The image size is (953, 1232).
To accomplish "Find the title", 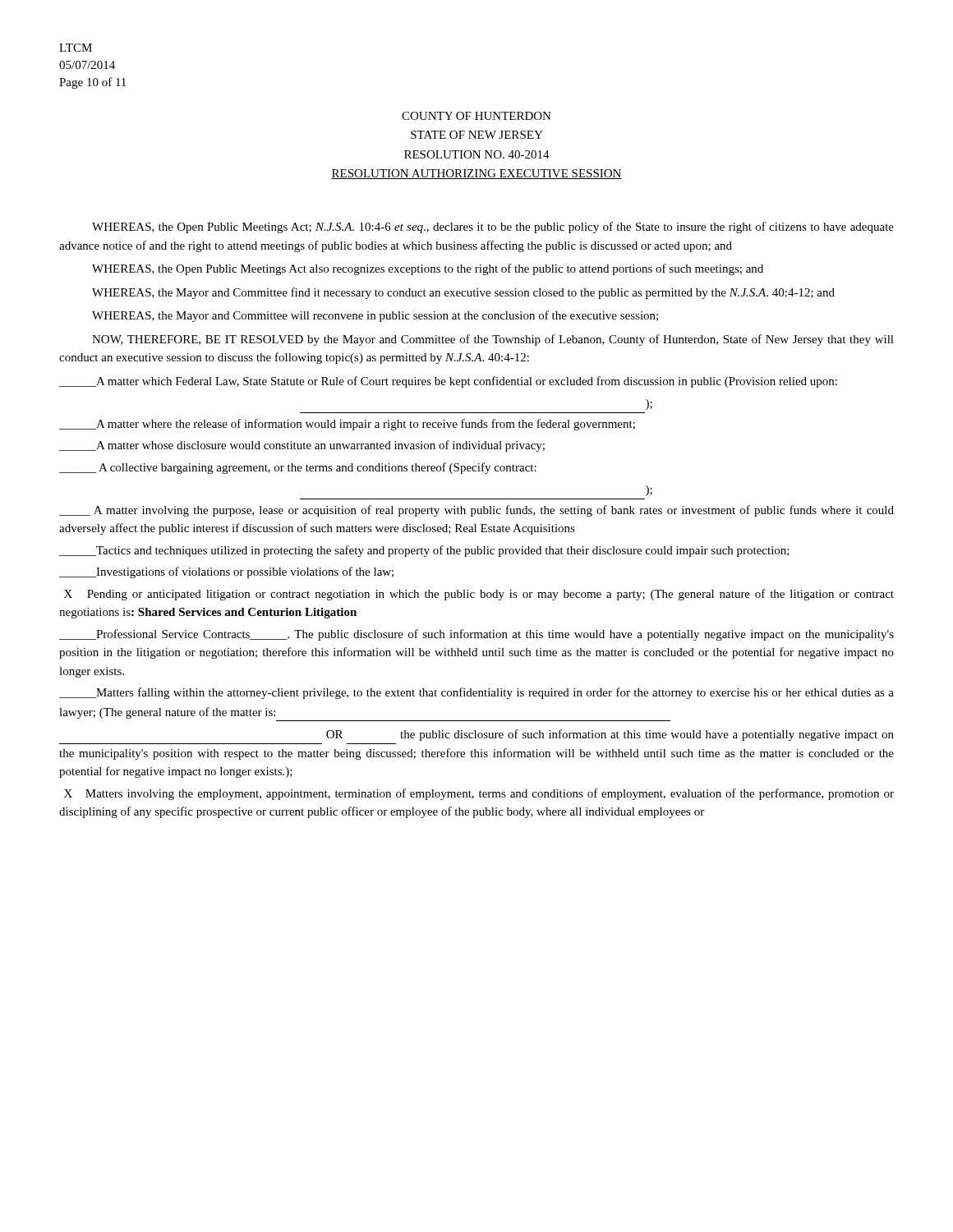I will 476,145.
